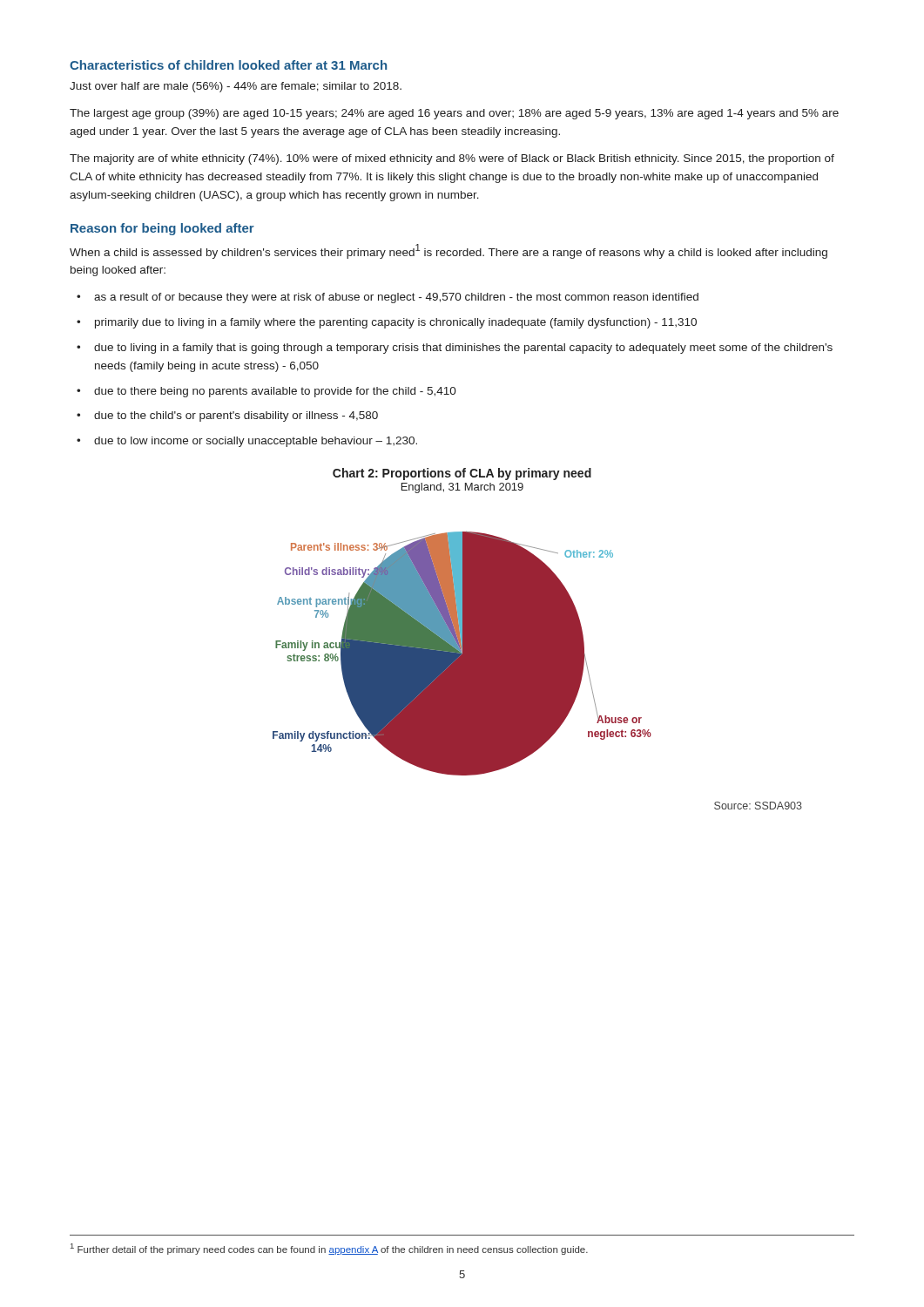Point to the text starting "as a result of"
The height and width of the screenshot is (1307, 924).
coord(397,297)
